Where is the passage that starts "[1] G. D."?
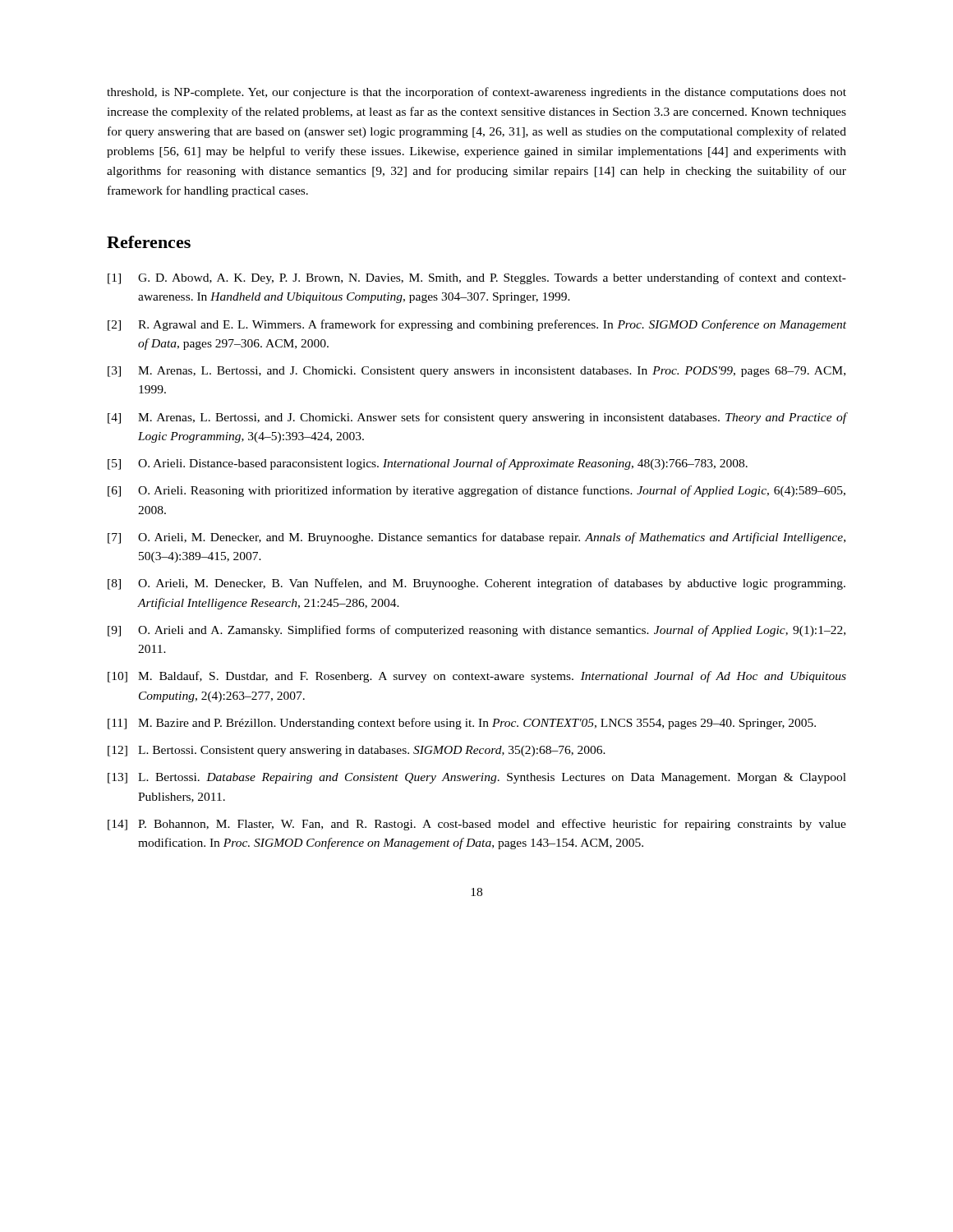The height and width of the screenshot is (1232, 953). (476, 287)
